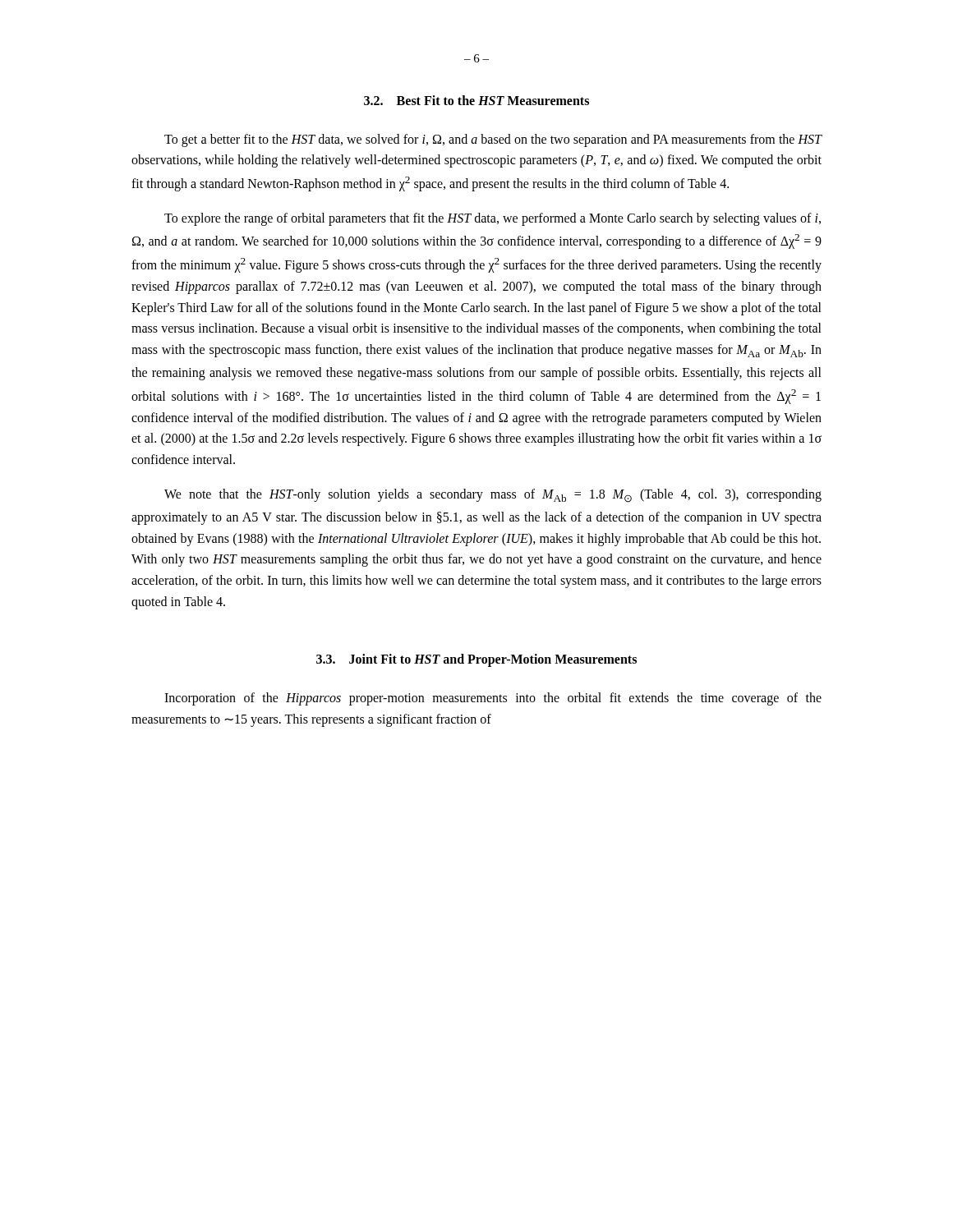The image size is (953, 1232).
Task: Where is the passage that starts "To explore the range of orbital"?
Action: click(476, 339)
